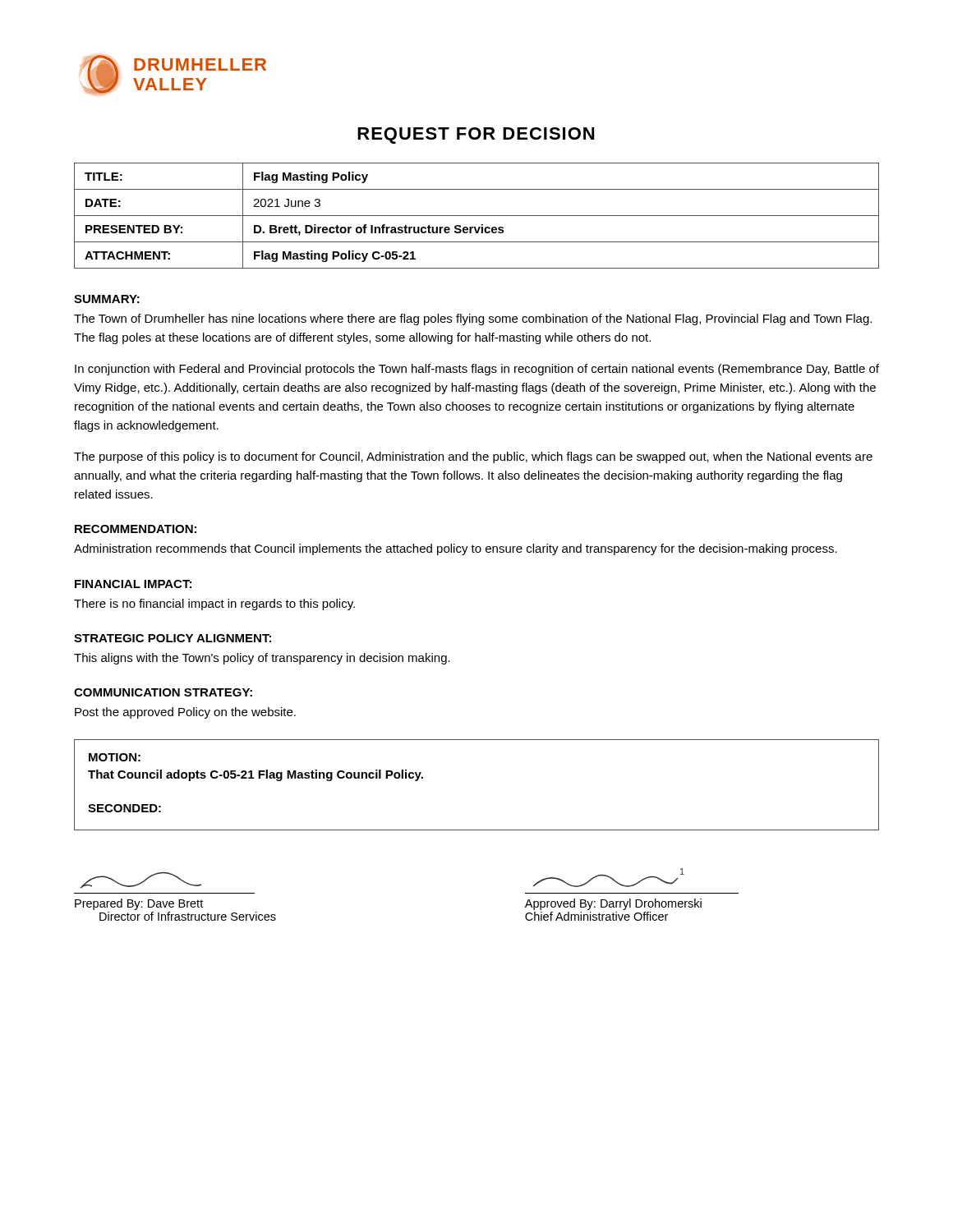Locate the table

coord(476,216)
